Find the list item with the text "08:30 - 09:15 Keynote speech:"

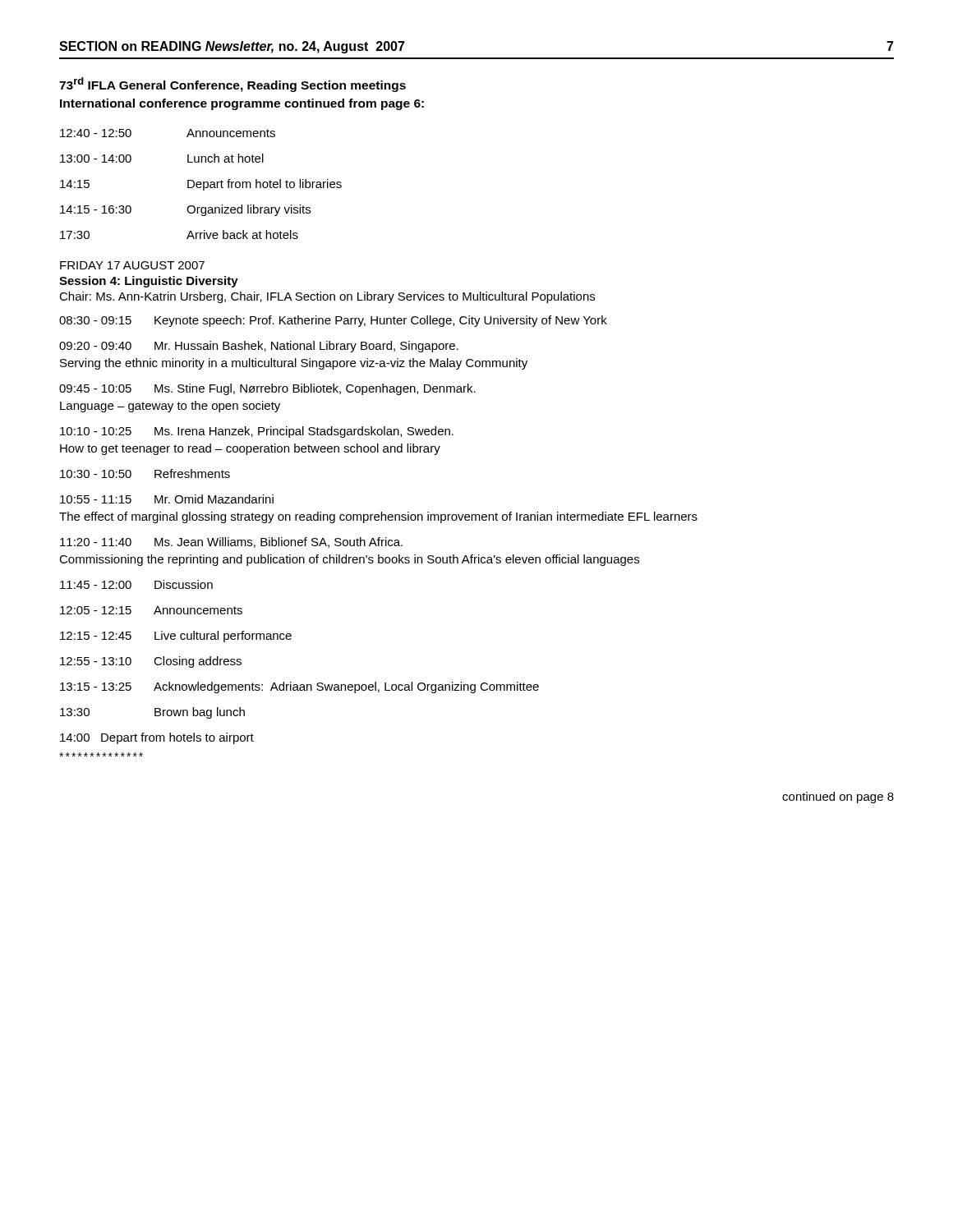(476, 320)
